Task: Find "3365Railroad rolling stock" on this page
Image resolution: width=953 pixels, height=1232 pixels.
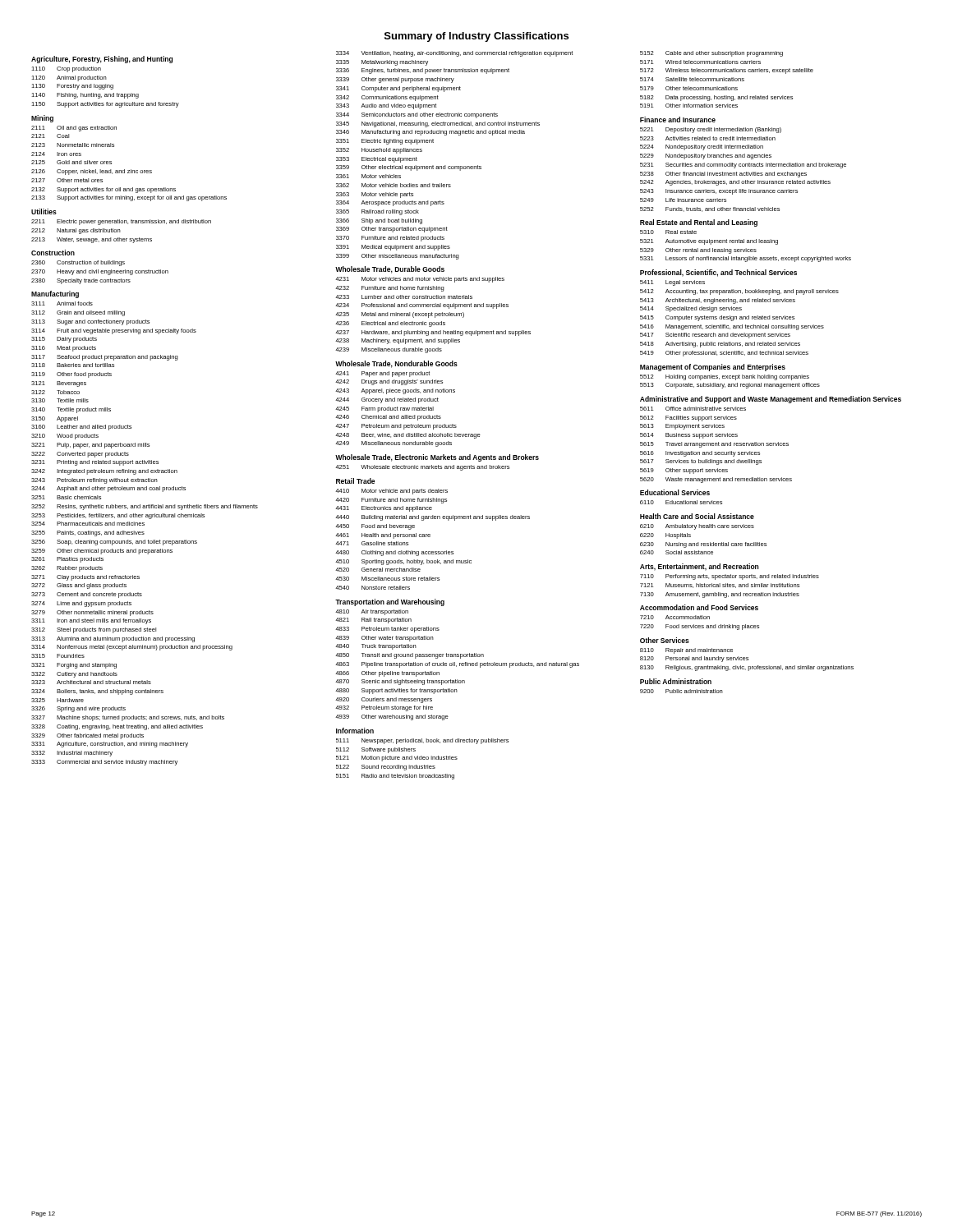Action: [378, 212]
